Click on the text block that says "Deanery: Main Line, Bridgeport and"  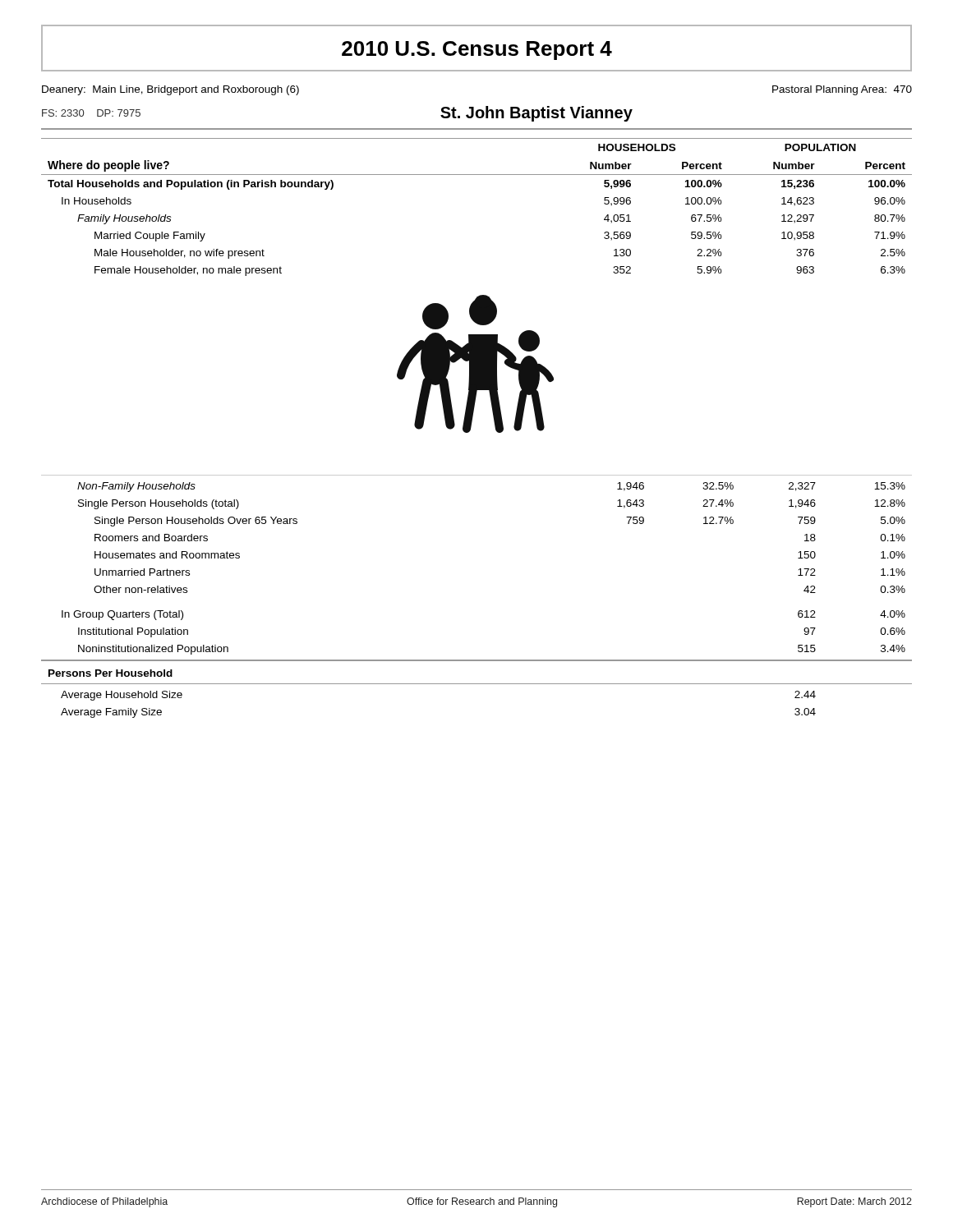coord(170,90)
